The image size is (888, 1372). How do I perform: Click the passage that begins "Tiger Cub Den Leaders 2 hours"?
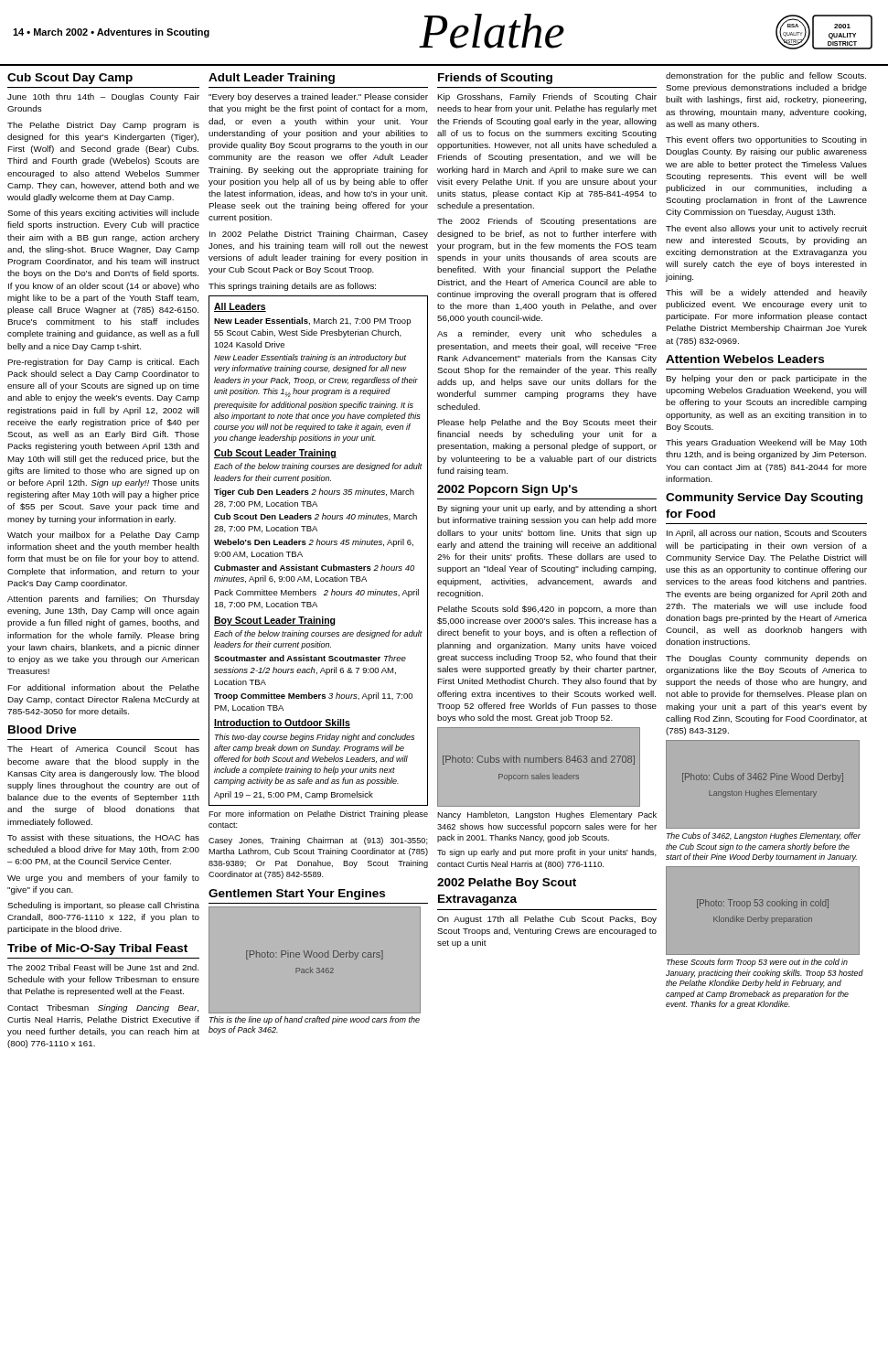pyautogui.click(x=314, y=497)
